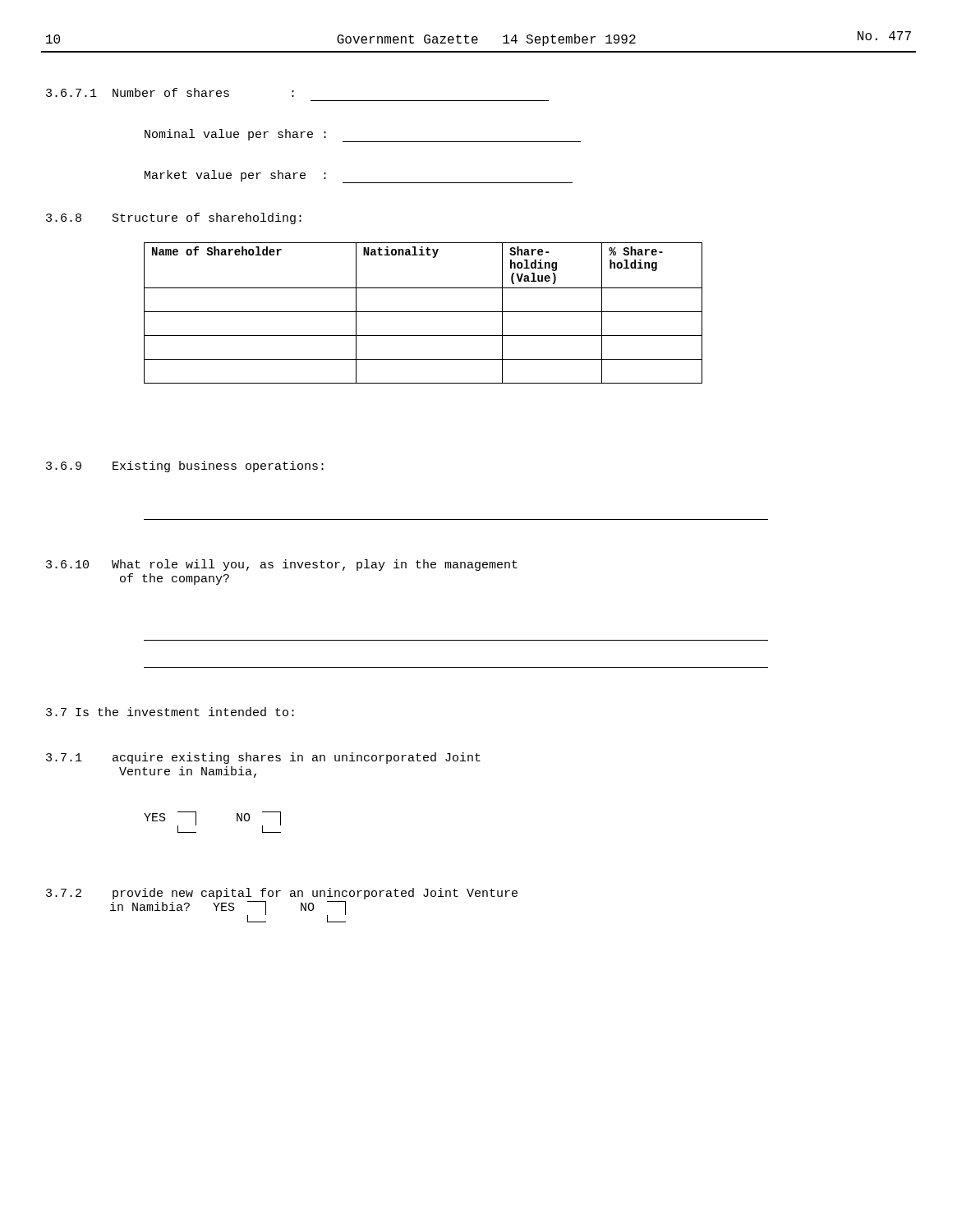
Task: Locate a table
Action: 423,313
